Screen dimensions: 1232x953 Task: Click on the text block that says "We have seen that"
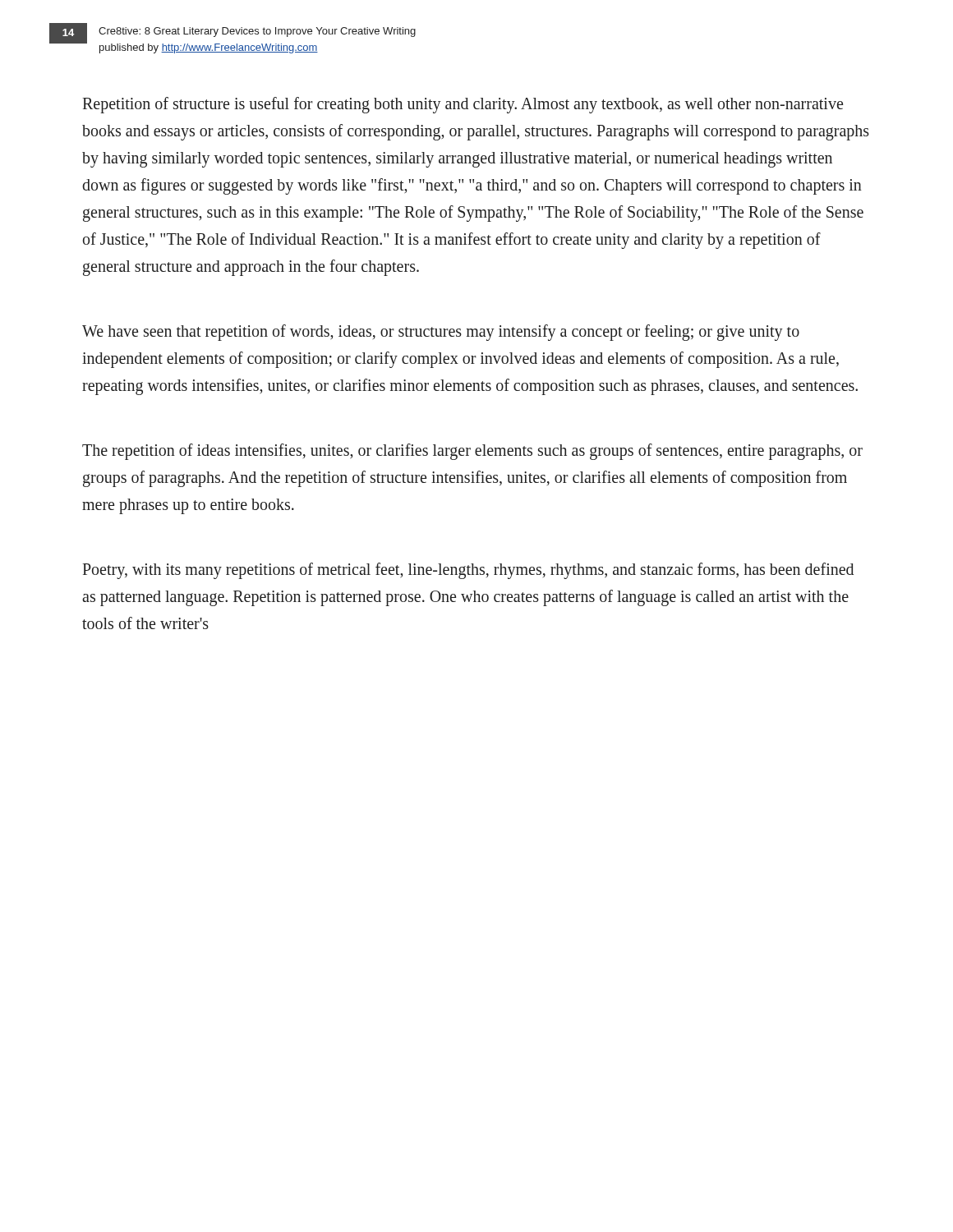[470, 358]
